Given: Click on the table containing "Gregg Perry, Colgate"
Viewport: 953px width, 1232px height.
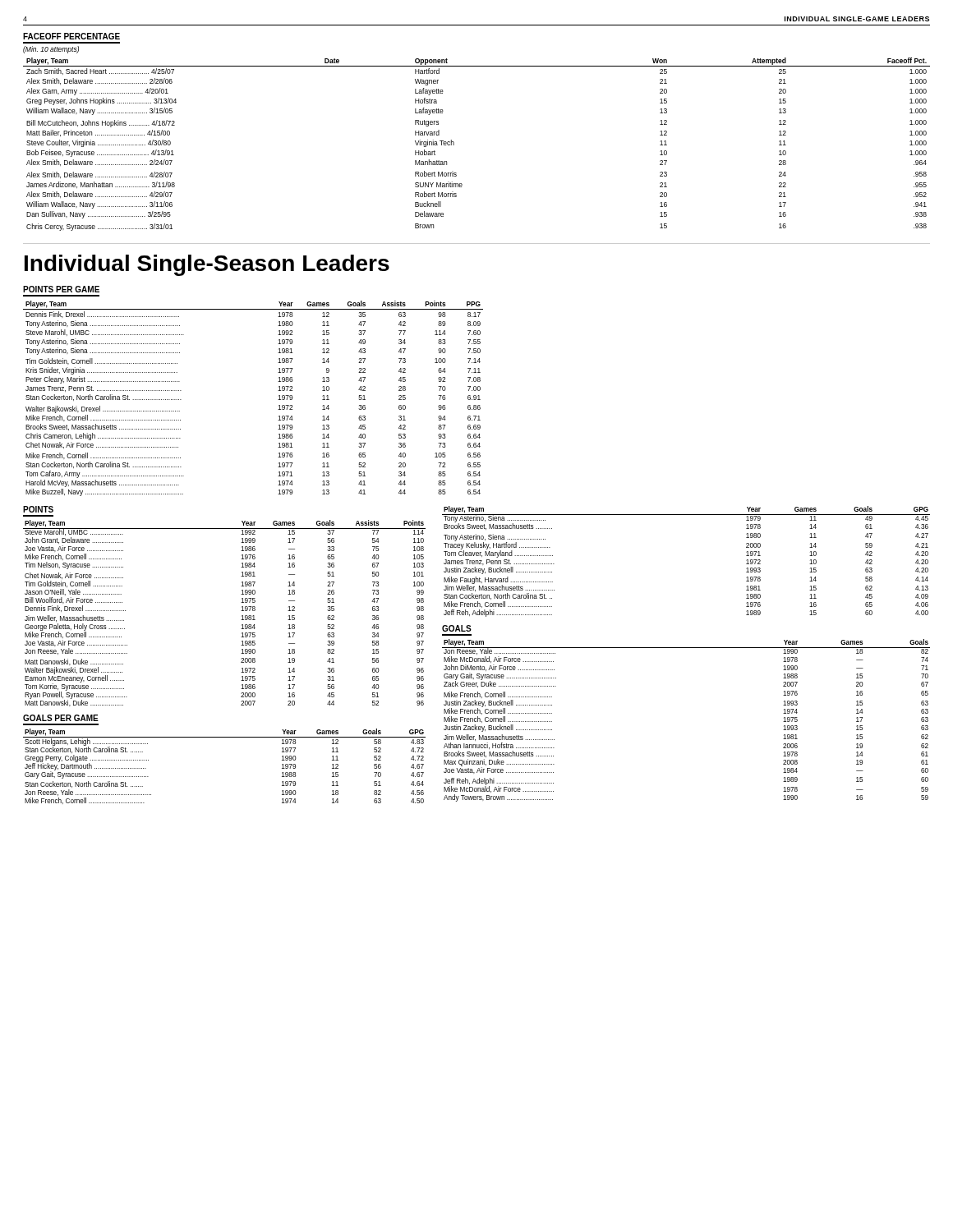Looking at the screenshot, I should [x=224, y=767].
